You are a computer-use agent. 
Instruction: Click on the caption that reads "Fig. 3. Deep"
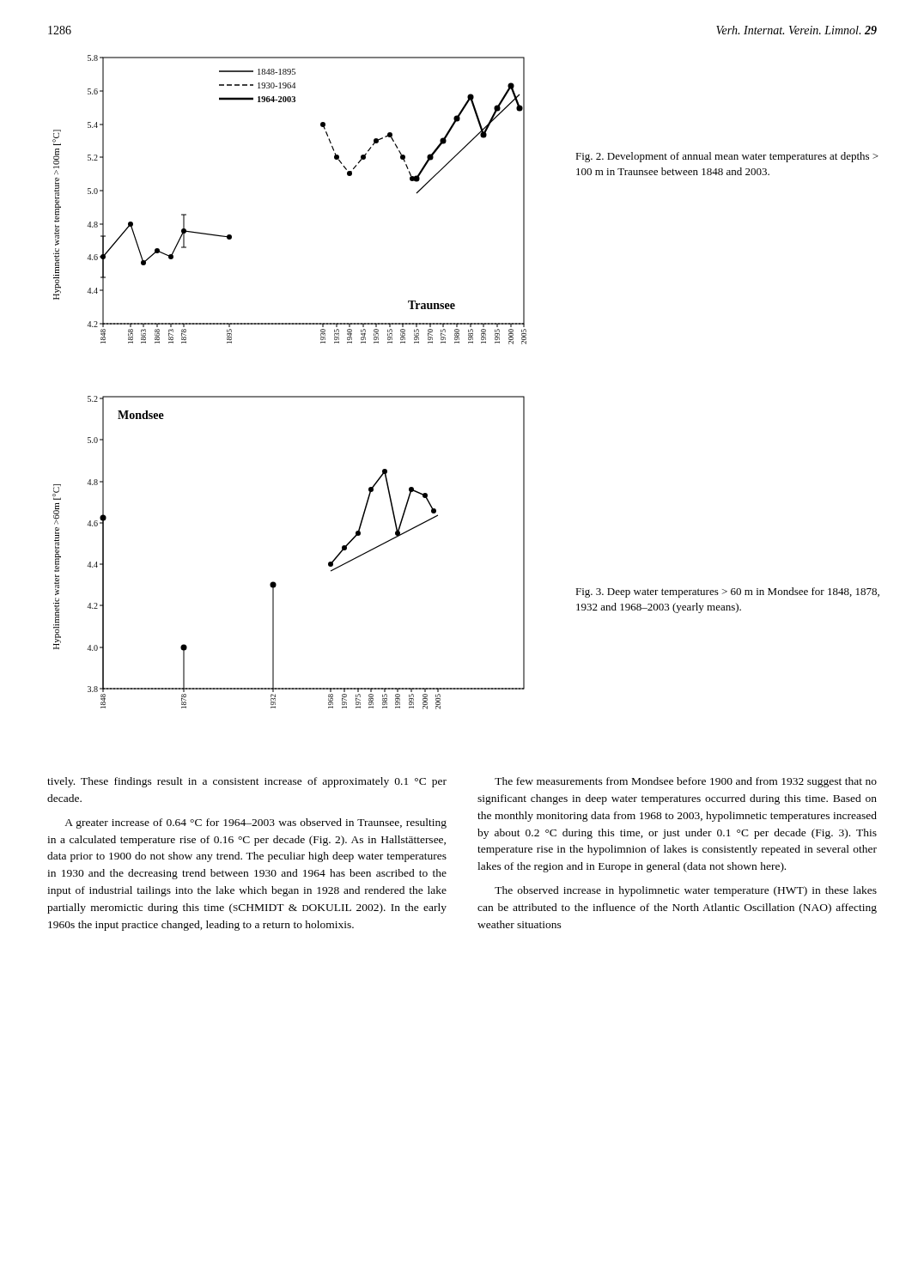point(728,599)
